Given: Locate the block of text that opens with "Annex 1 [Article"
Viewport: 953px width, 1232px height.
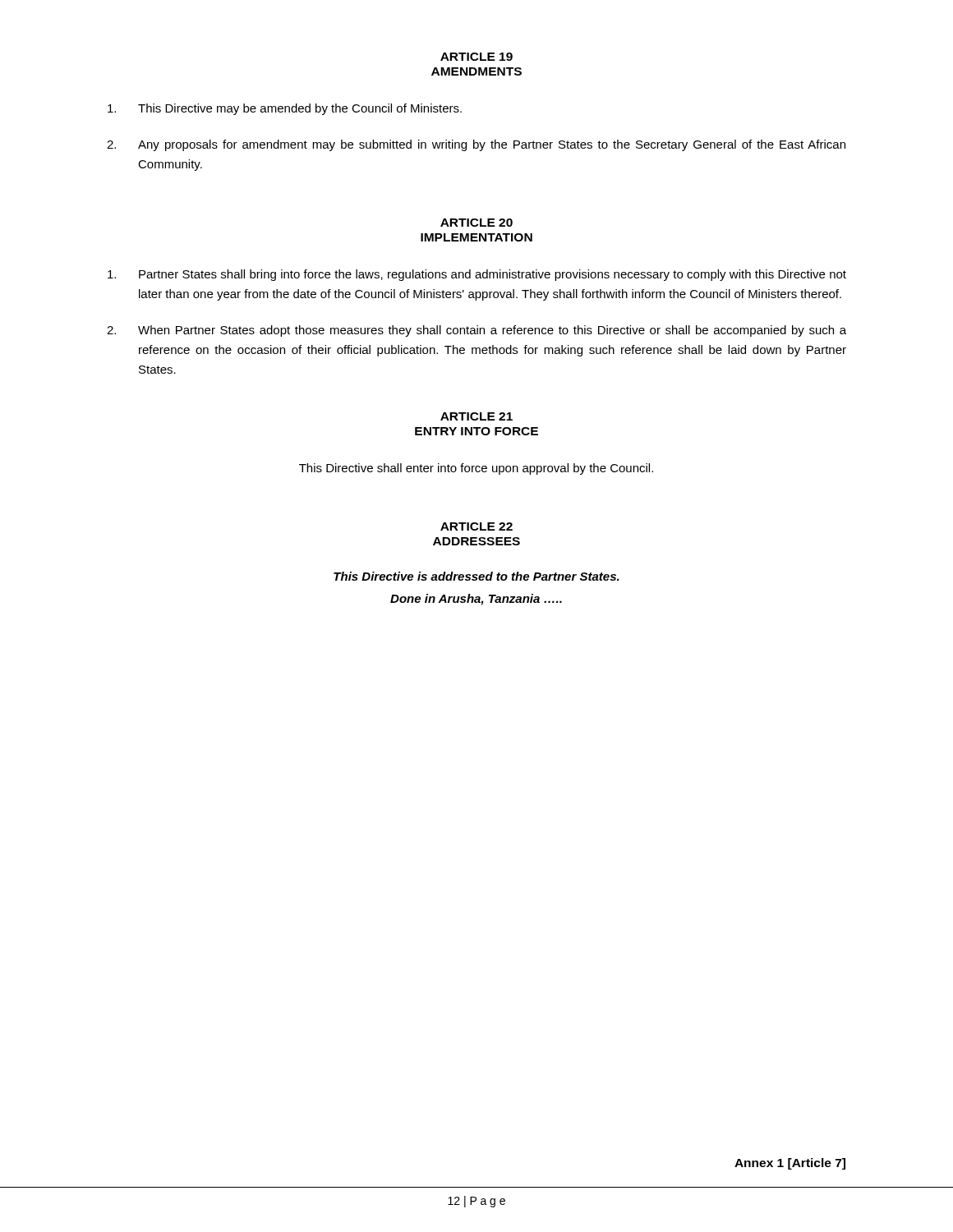Looking at the screenshot, I should pos(790,1163).
